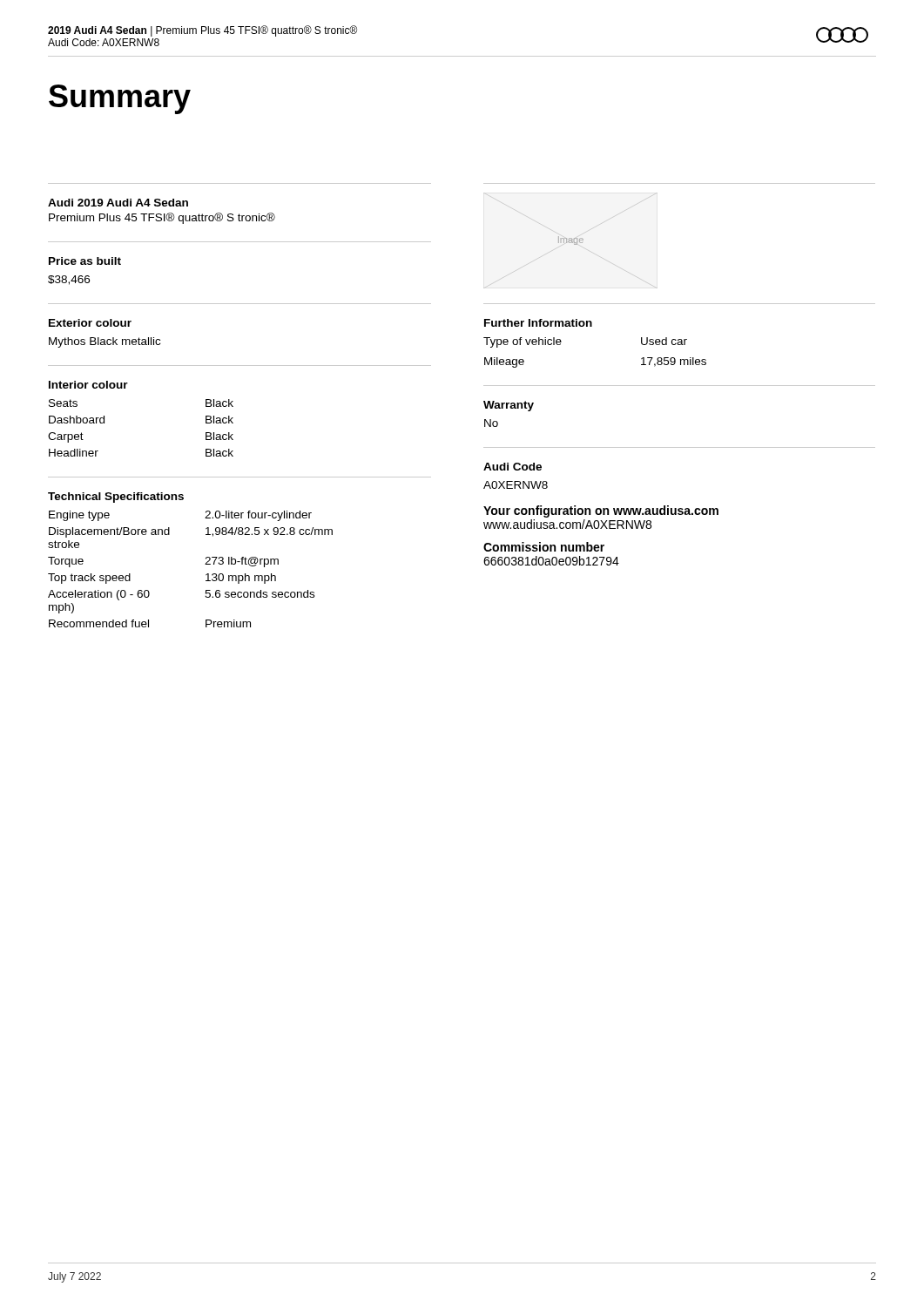Click on the table containing "Type of vehicleUsed car"
924x1307 pixels.
679,351
